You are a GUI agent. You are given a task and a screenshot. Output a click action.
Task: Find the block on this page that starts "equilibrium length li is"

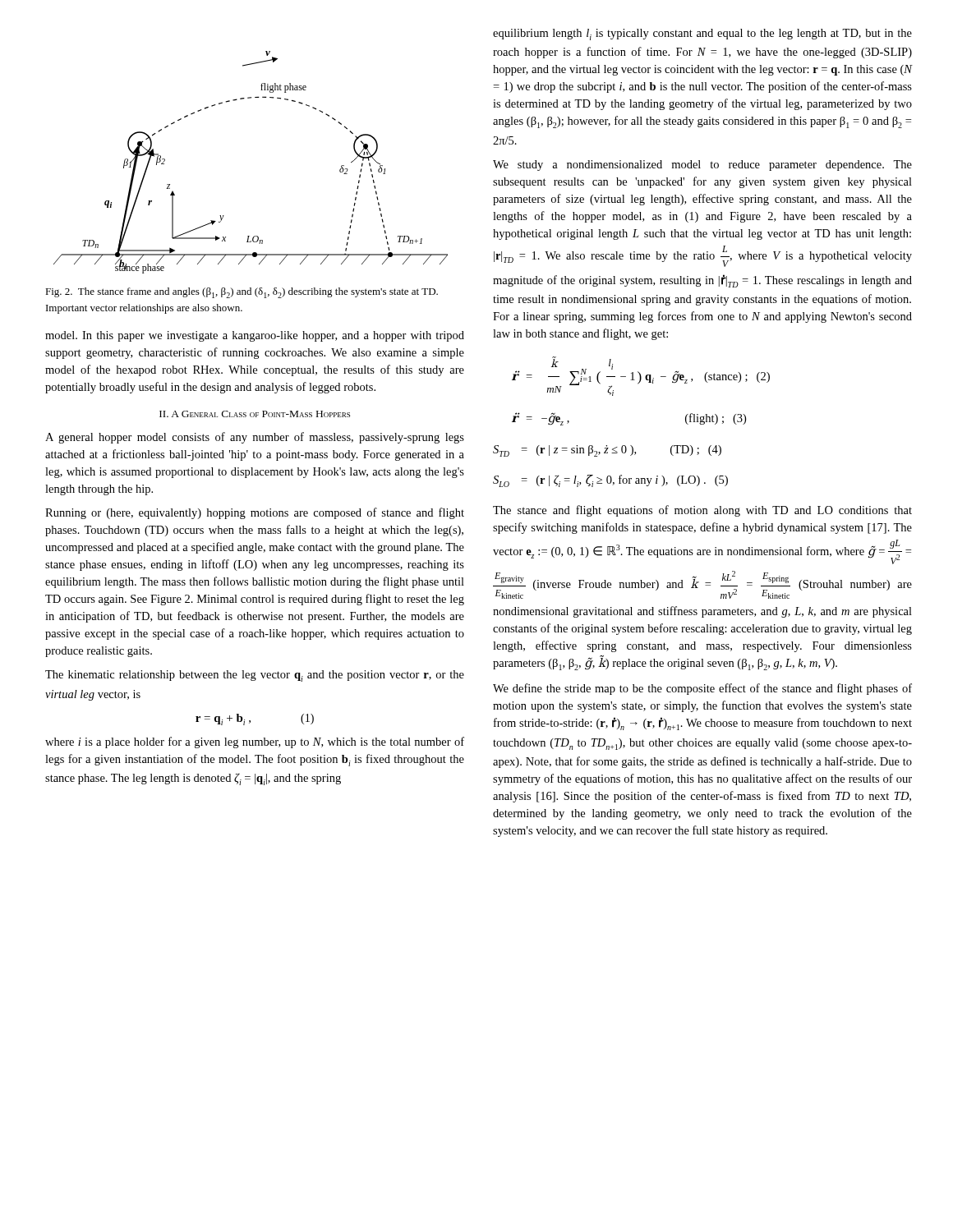tap(702, 87)
